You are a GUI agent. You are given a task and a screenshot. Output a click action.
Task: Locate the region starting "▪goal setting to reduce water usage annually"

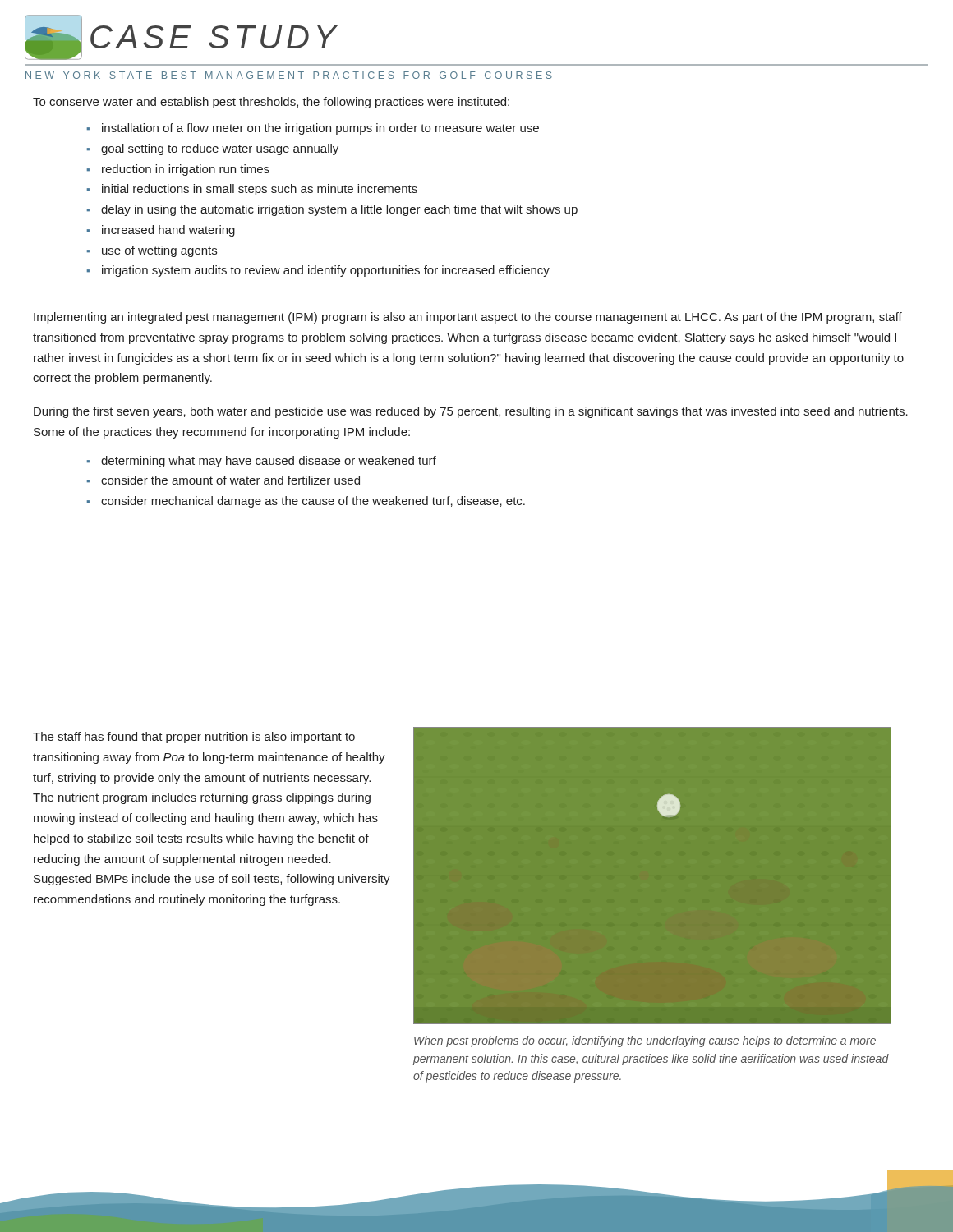(213, 149)
